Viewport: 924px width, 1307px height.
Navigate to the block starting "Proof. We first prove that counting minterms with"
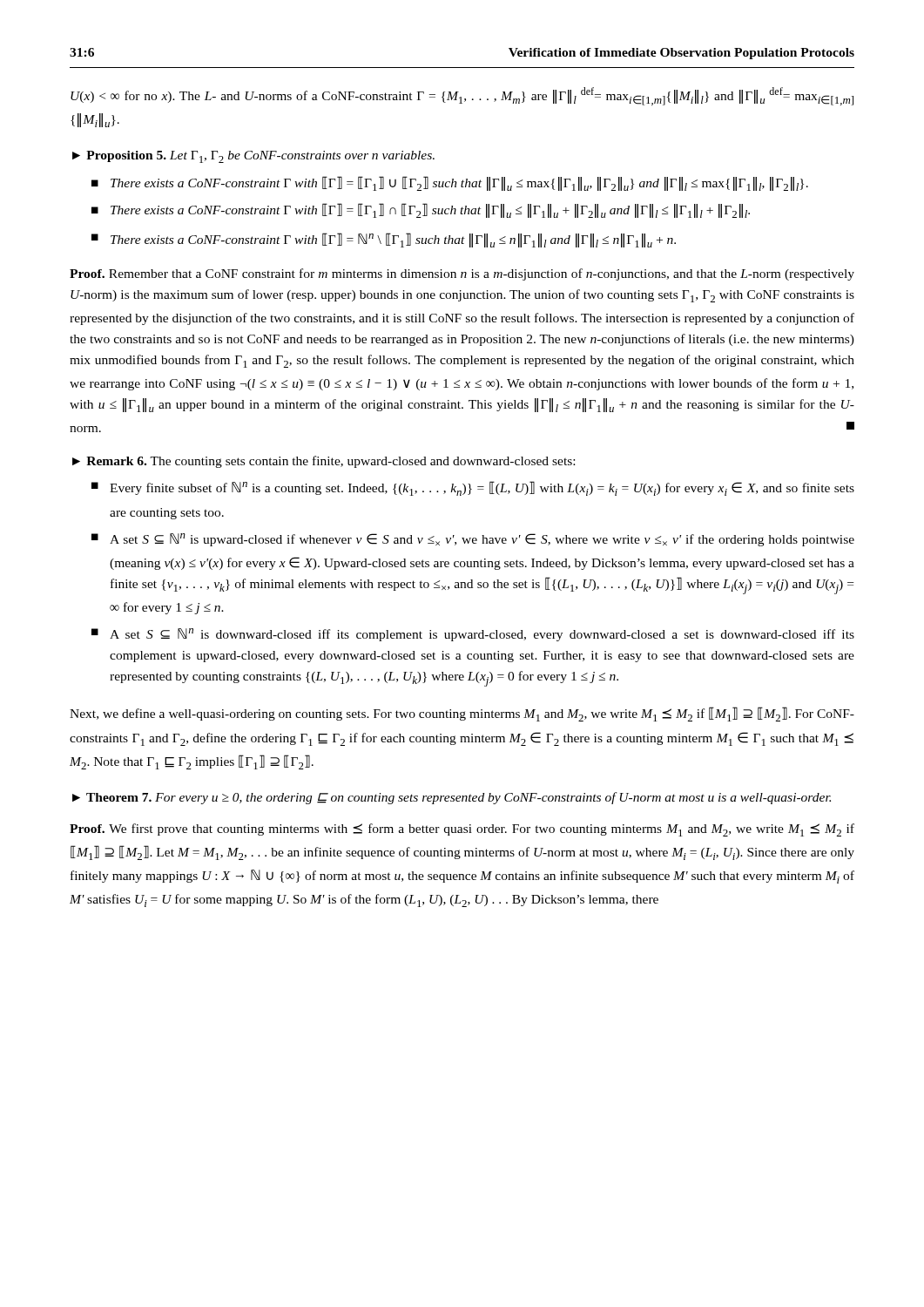click(462, 865)
